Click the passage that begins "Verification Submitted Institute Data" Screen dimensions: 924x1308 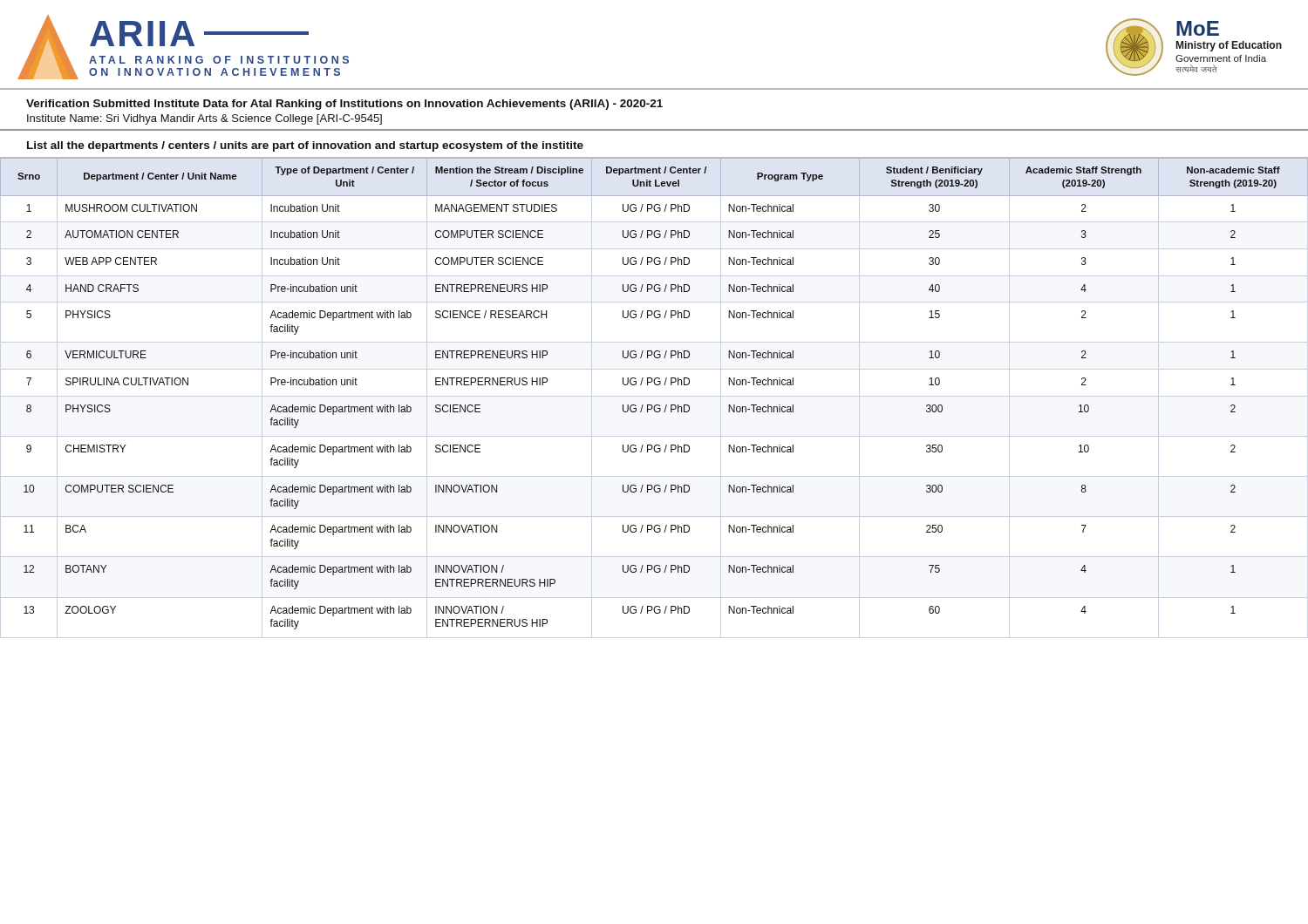(654, 111)
